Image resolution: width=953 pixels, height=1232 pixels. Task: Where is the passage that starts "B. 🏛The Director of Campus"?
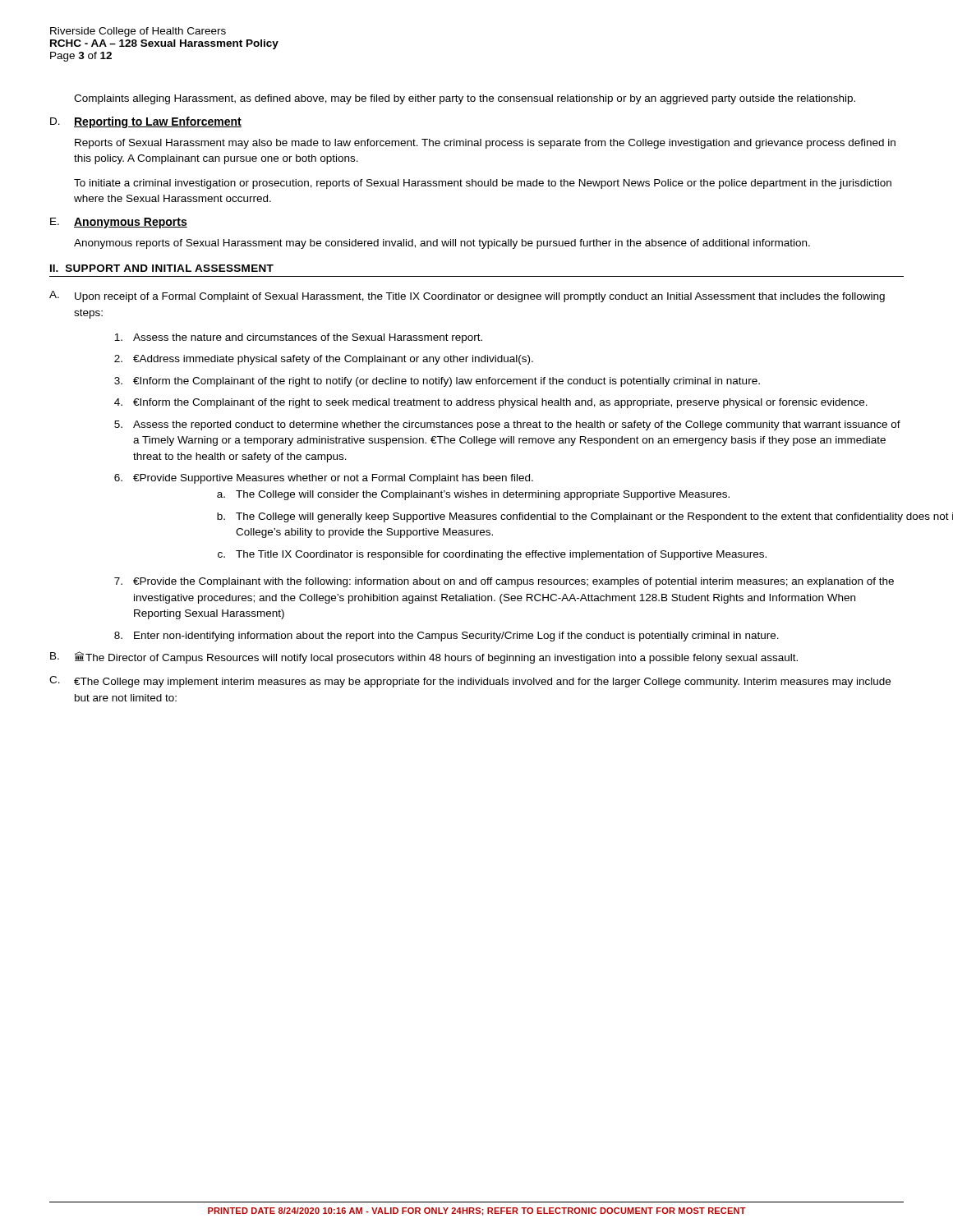(x=476, y=657)
